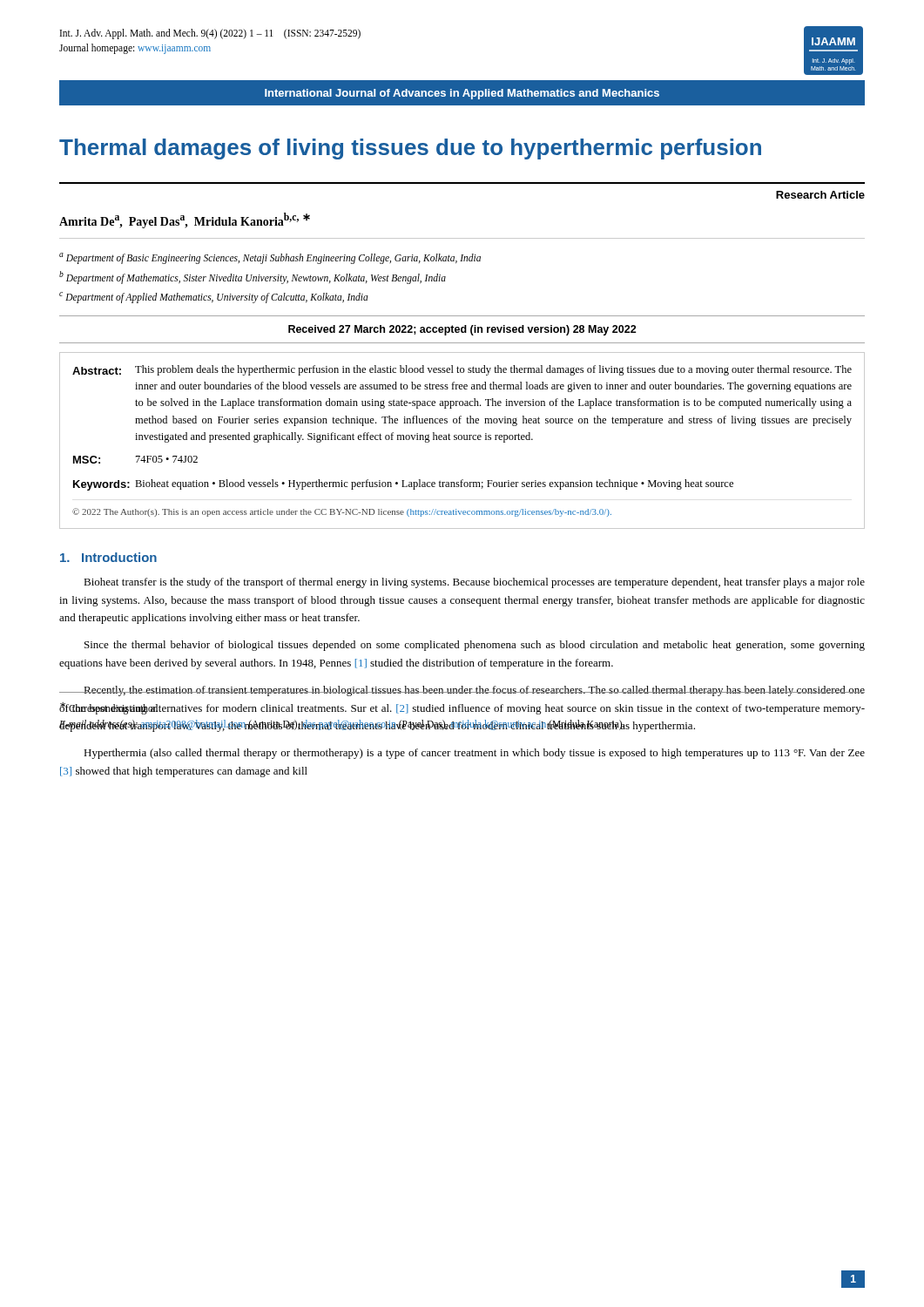This screenshot has height=1307, width=924.
Task: Where is the passage that starts "Recently, the estimation of transient"?
Action: pyautogui.click(x=462, y=708)
